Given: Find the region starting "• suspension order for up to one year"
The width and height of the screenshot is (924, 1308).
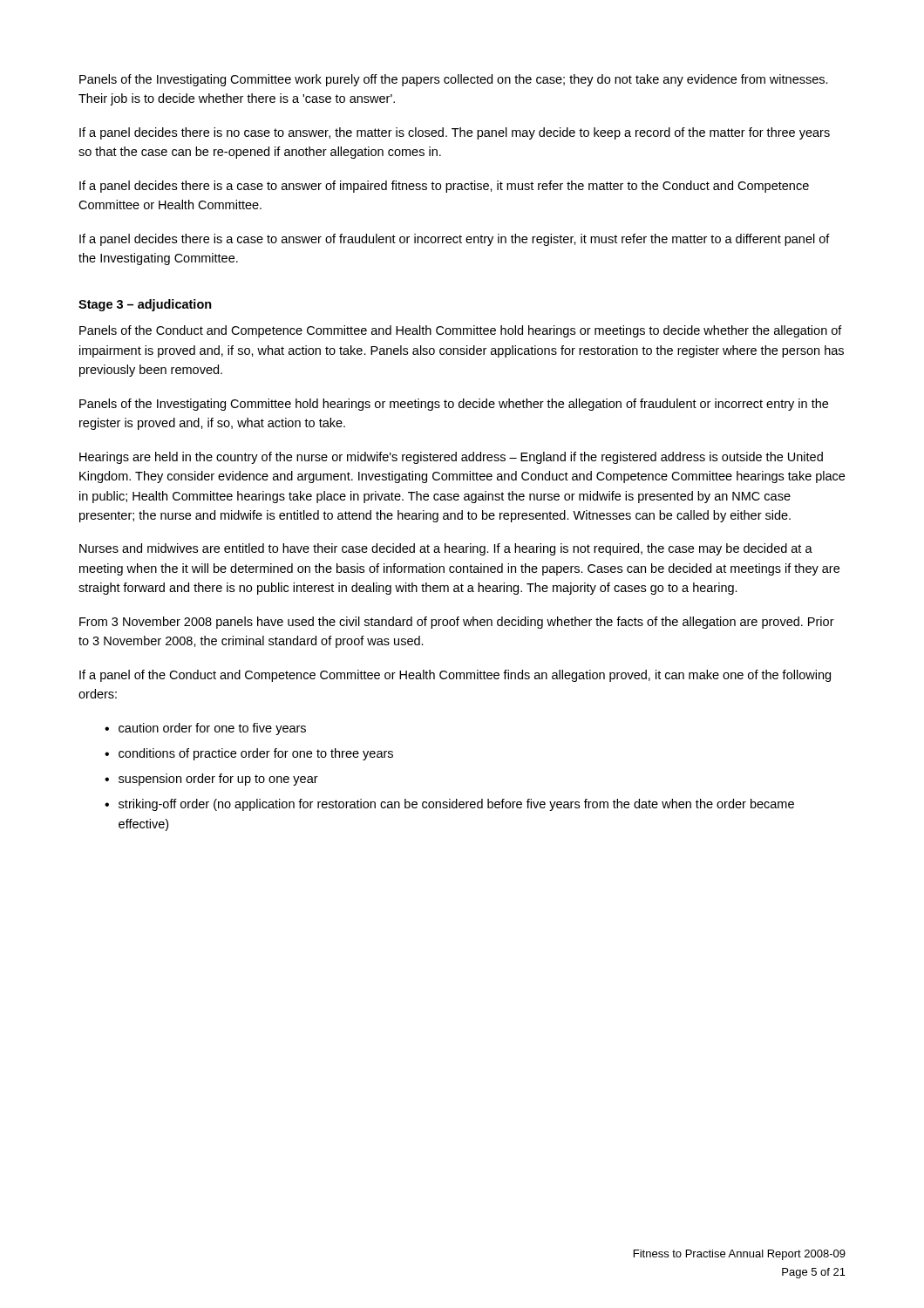Looking at the screenshot, I should tap(211, 779).
